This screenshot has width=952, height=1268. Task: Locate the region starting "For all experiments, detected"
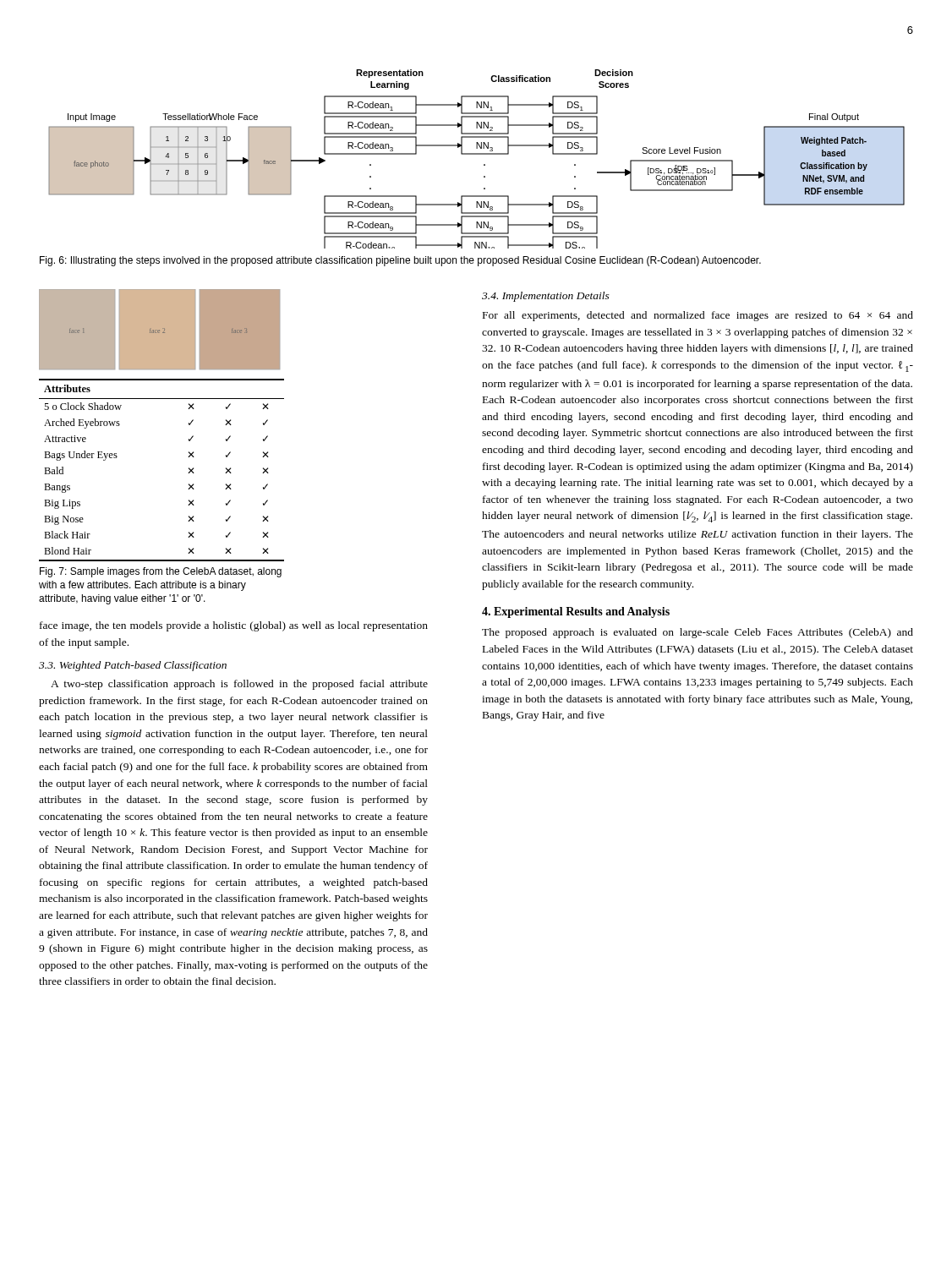point(697,450)
